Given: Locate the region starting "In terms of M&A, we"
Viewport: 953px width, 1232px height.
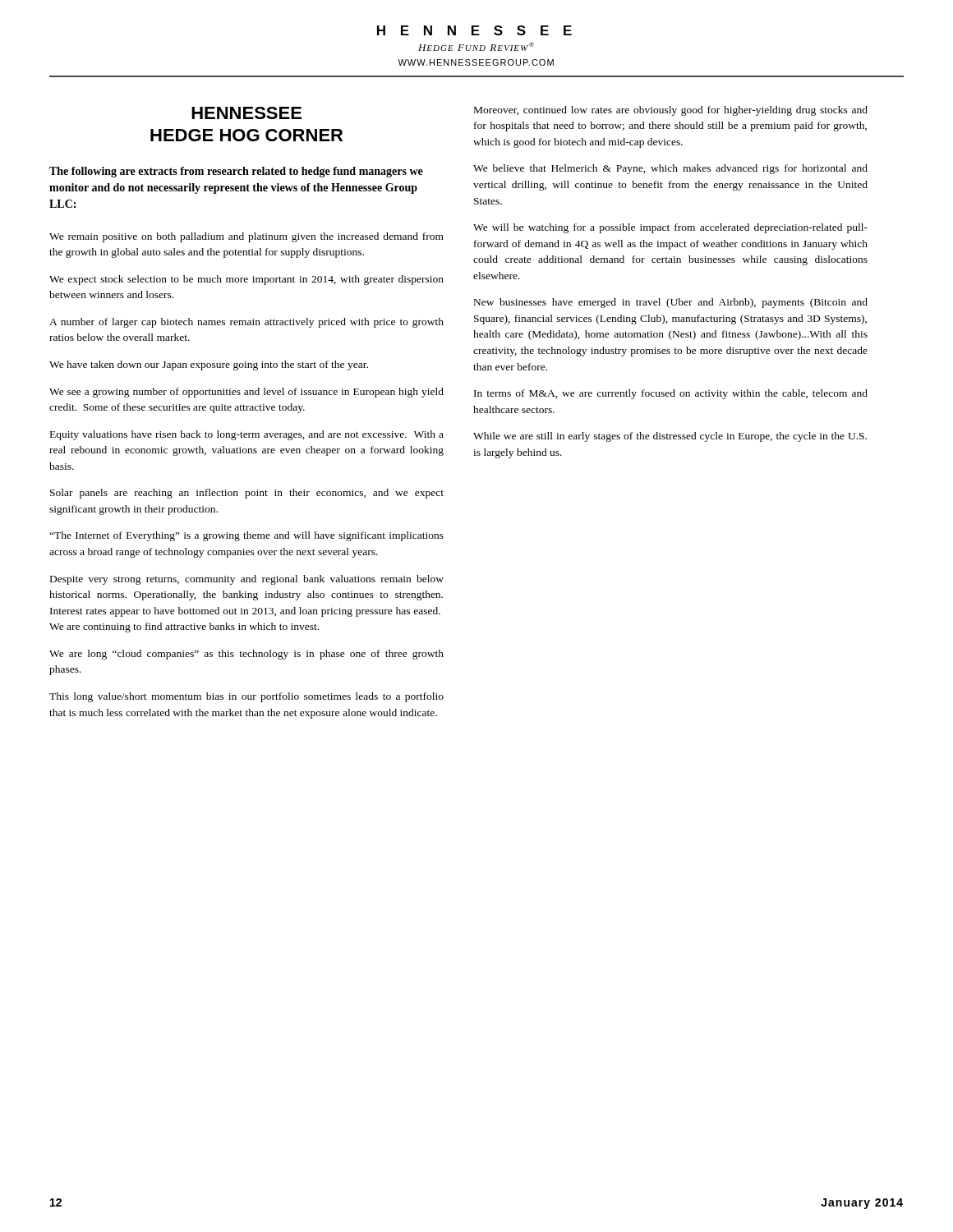Looking at the screenshot, I should coord(670,401).
